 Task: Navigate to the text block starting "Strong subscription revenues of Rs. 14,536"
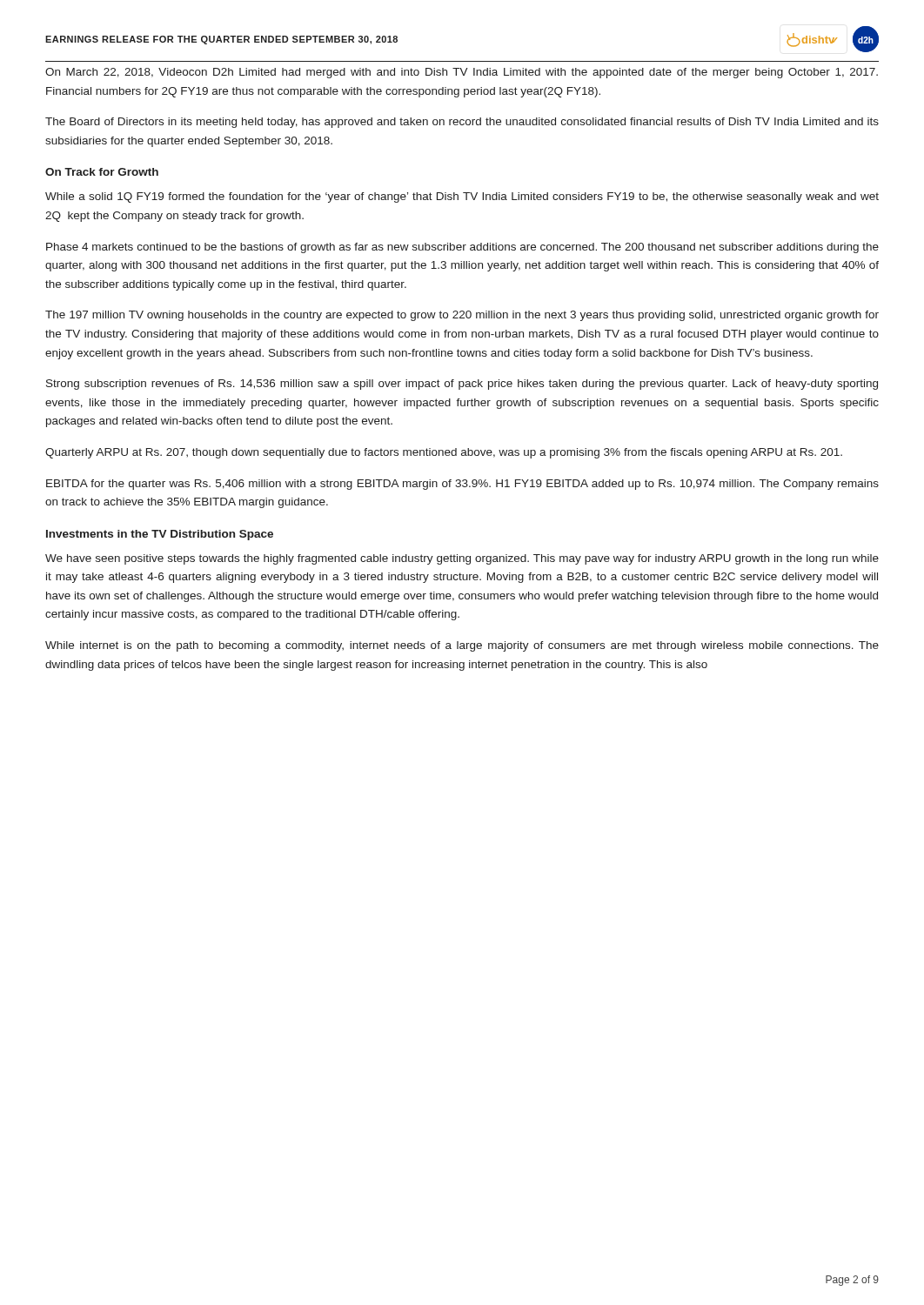(x=462, y=402)
